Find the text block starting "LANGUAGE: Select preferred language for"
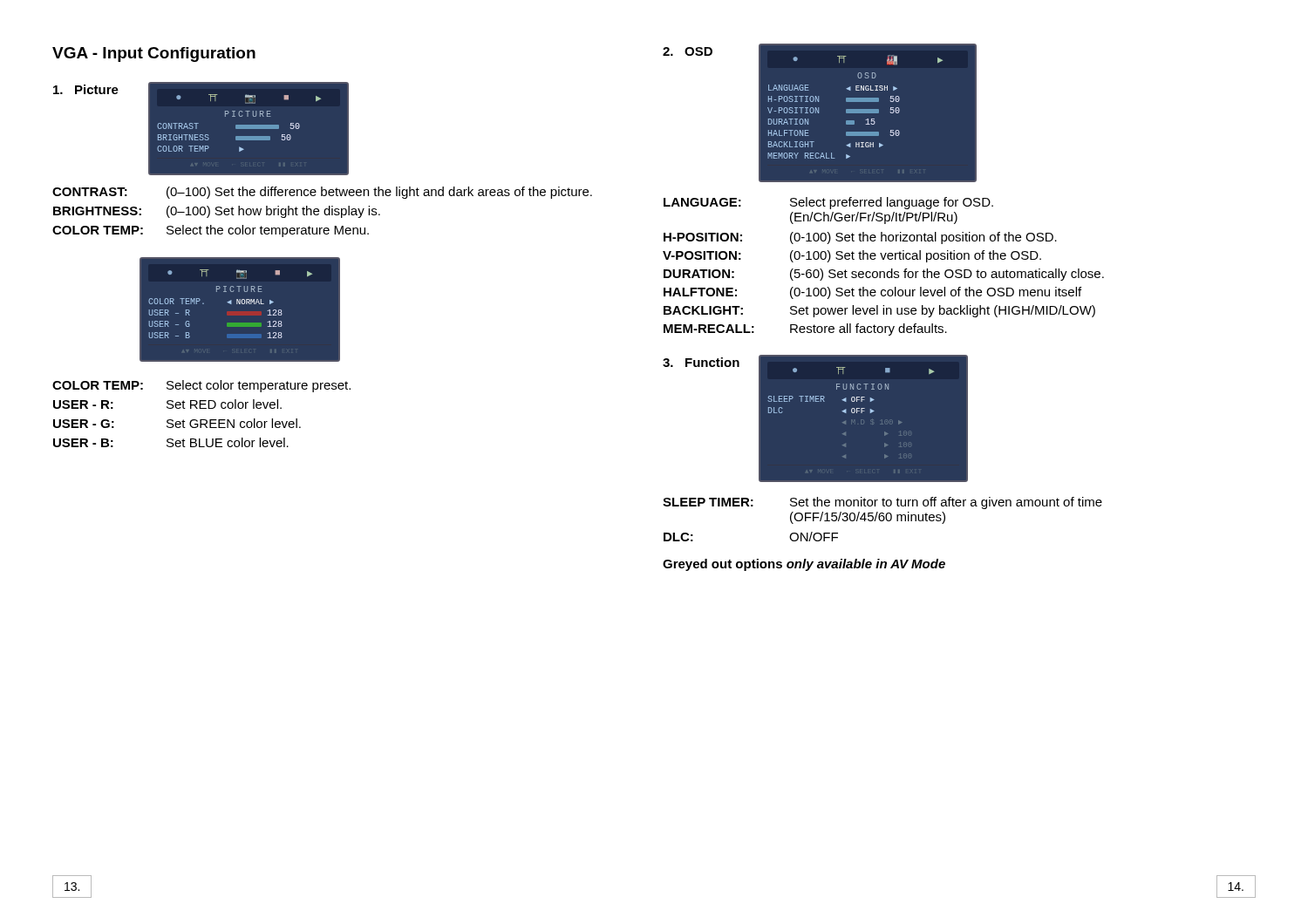1308x924 pixels. coord(959,209)
